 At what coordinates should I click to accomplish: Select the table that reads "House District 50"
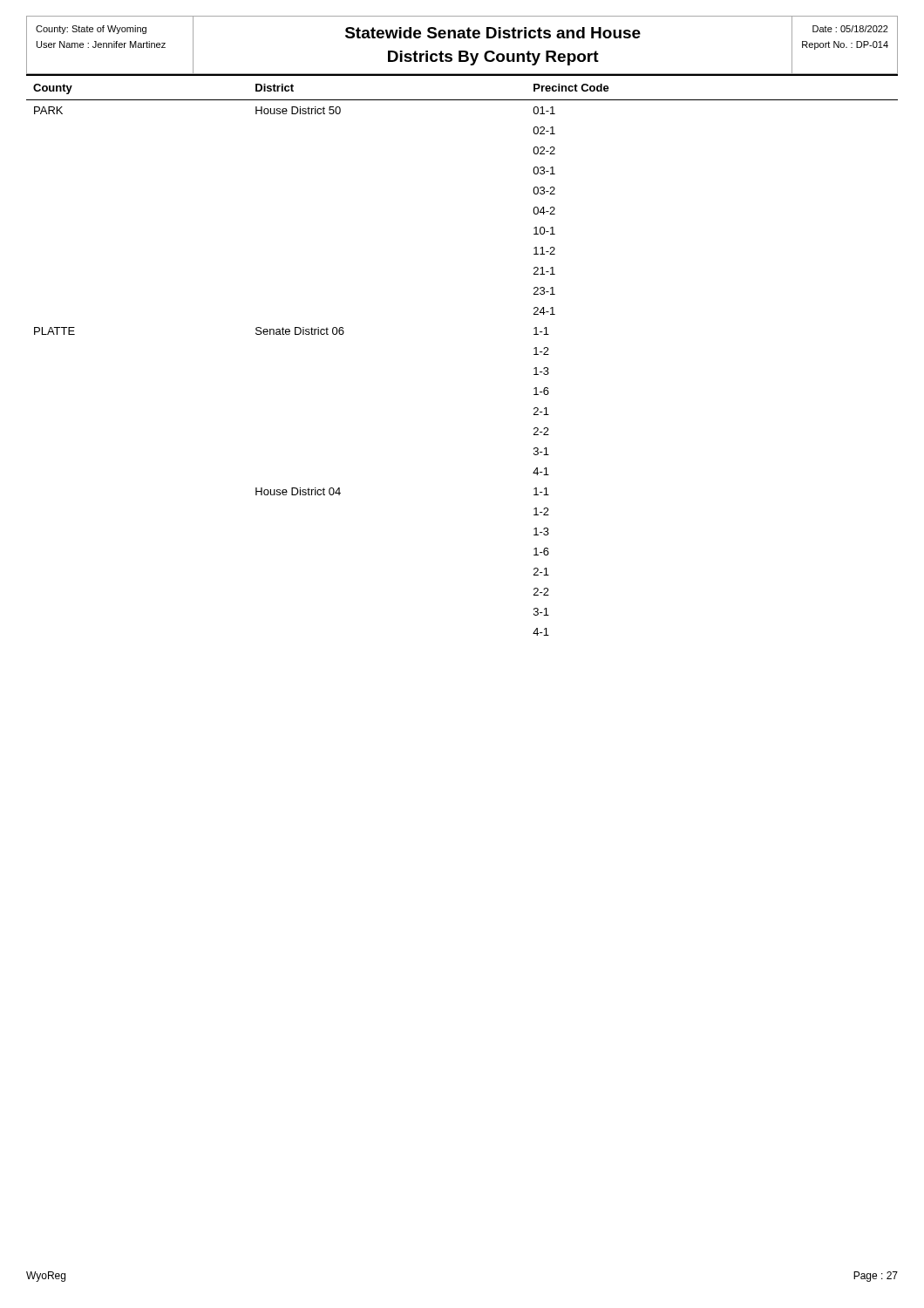tap(462, 358)
